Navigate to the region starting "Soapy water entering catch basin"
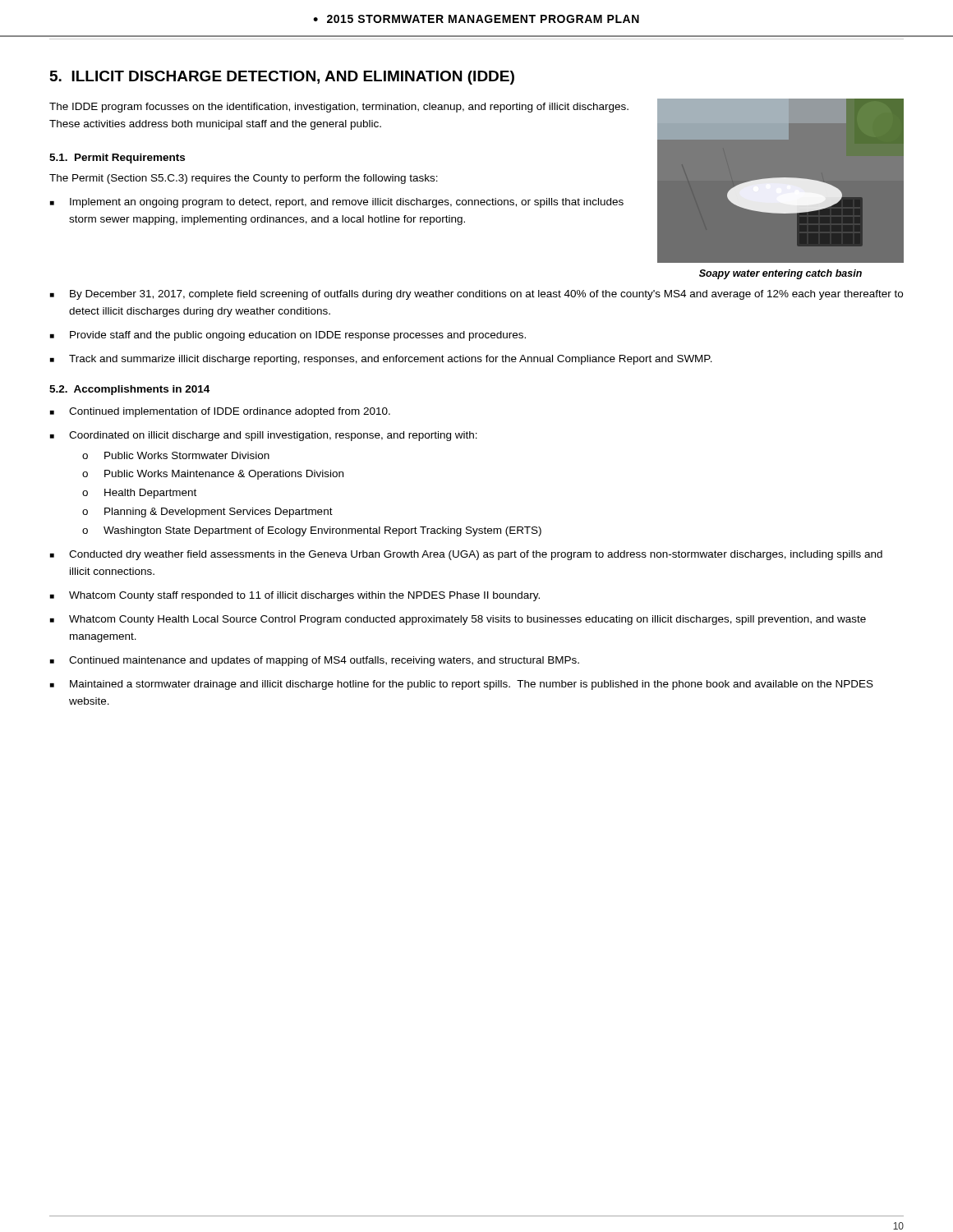The height and width of the screenshot is (1232, 953). (780, 274)
